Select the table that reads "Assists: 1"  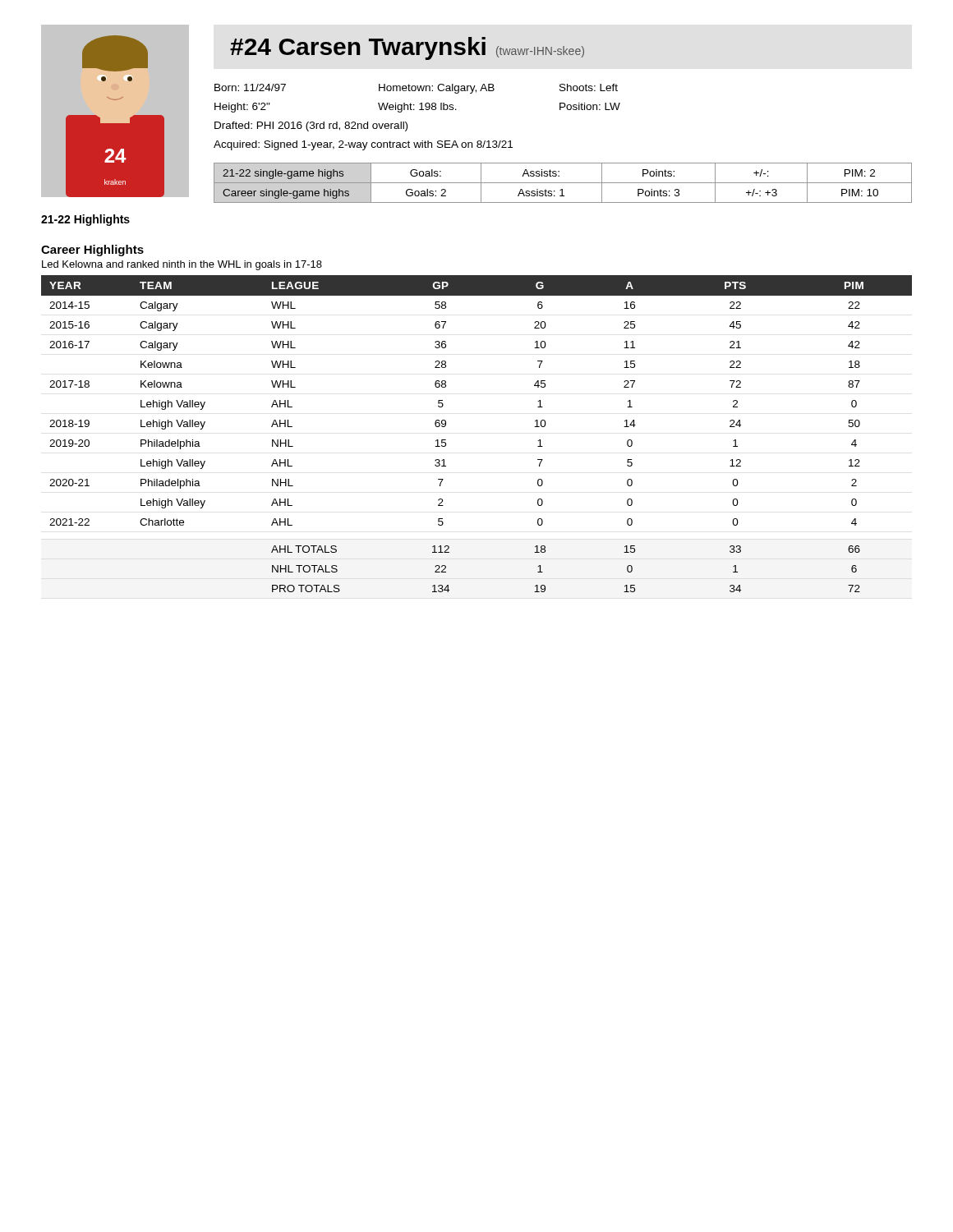[563, 183]
